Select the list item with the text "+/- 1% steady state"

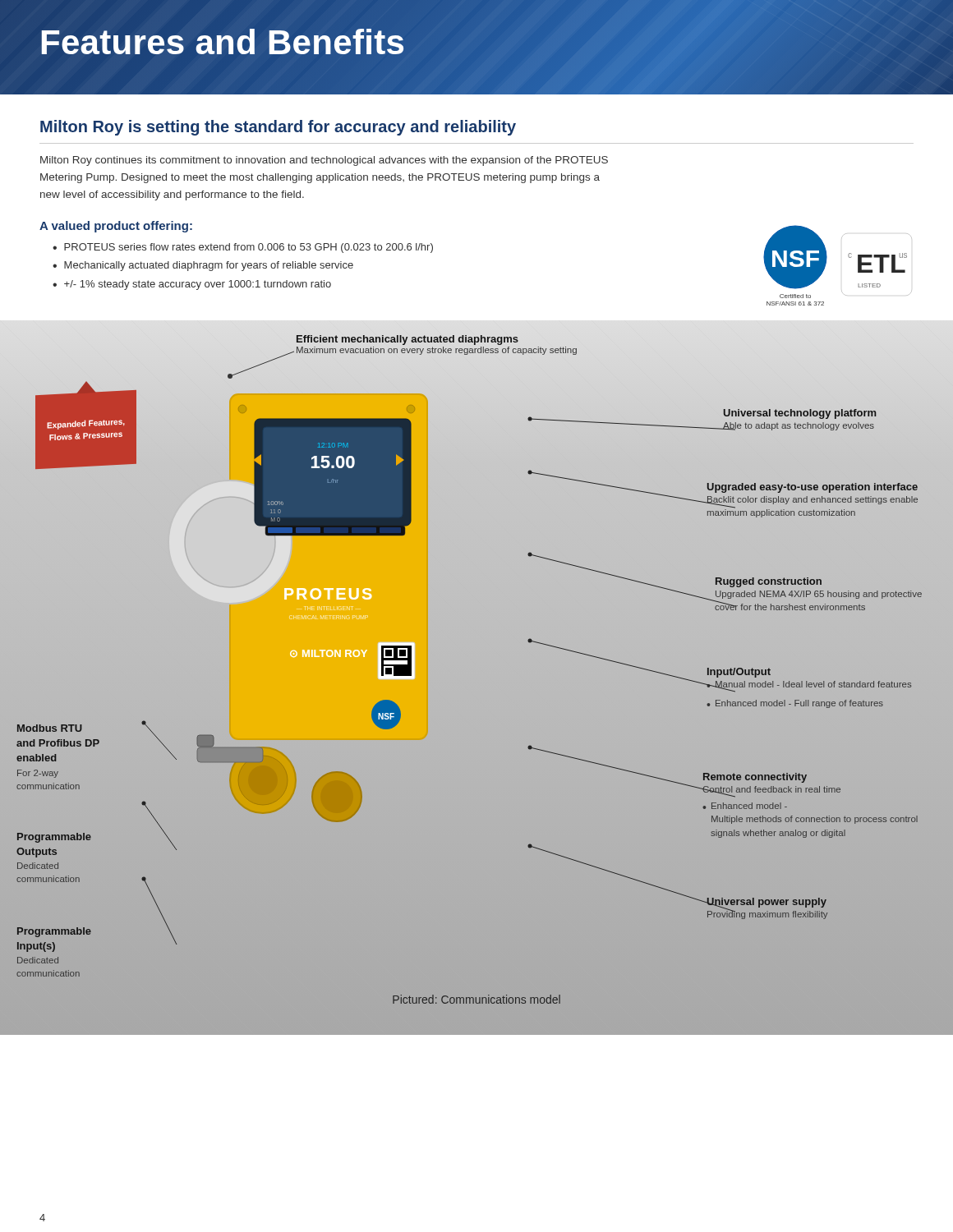click(x=197, y=283)
